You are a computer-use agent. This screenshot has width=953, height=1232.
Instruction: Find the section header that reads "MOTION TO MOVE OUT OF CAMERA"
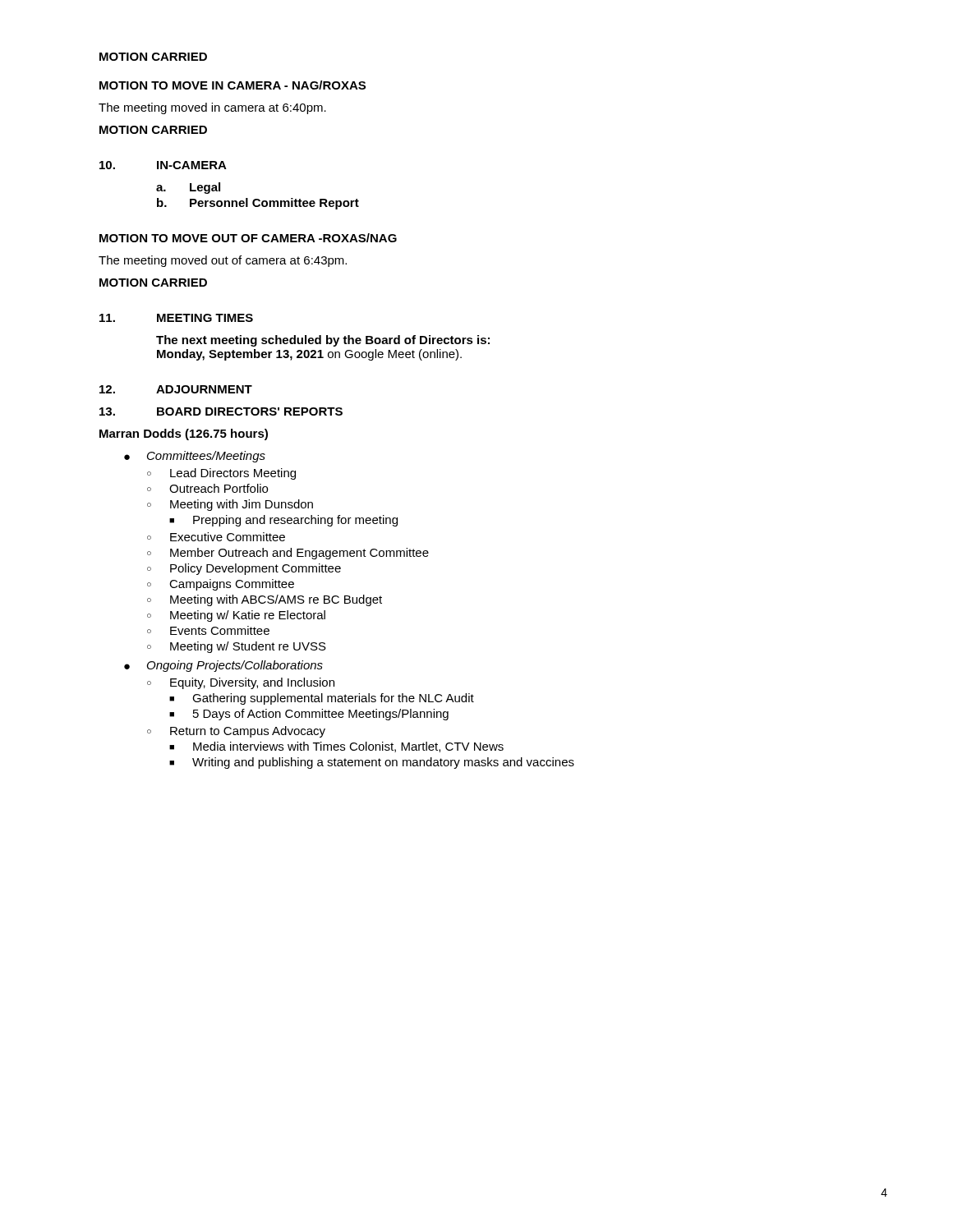248,238
